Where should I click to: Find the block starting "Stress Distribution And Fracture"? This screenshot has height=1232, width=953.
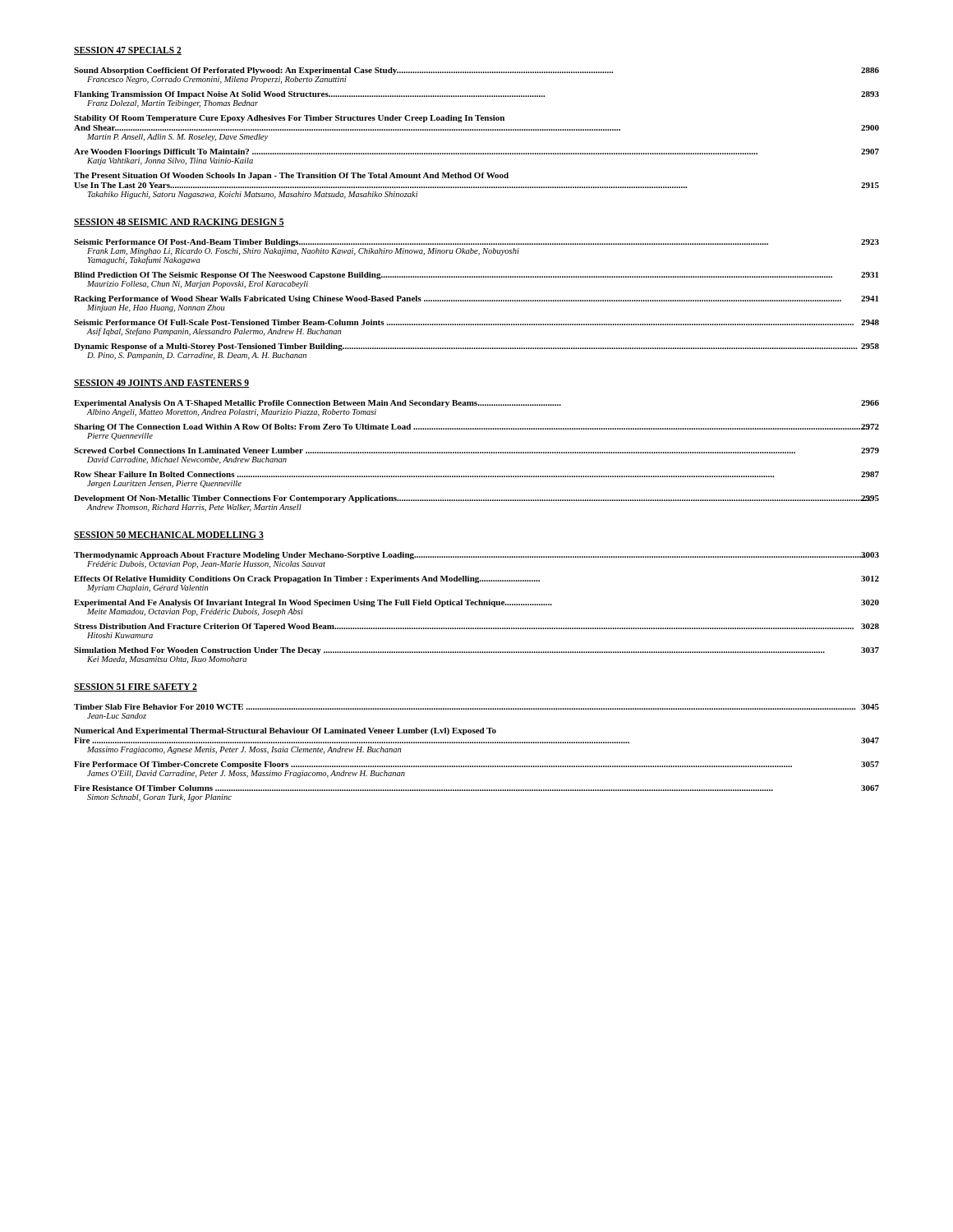[476, 630]
